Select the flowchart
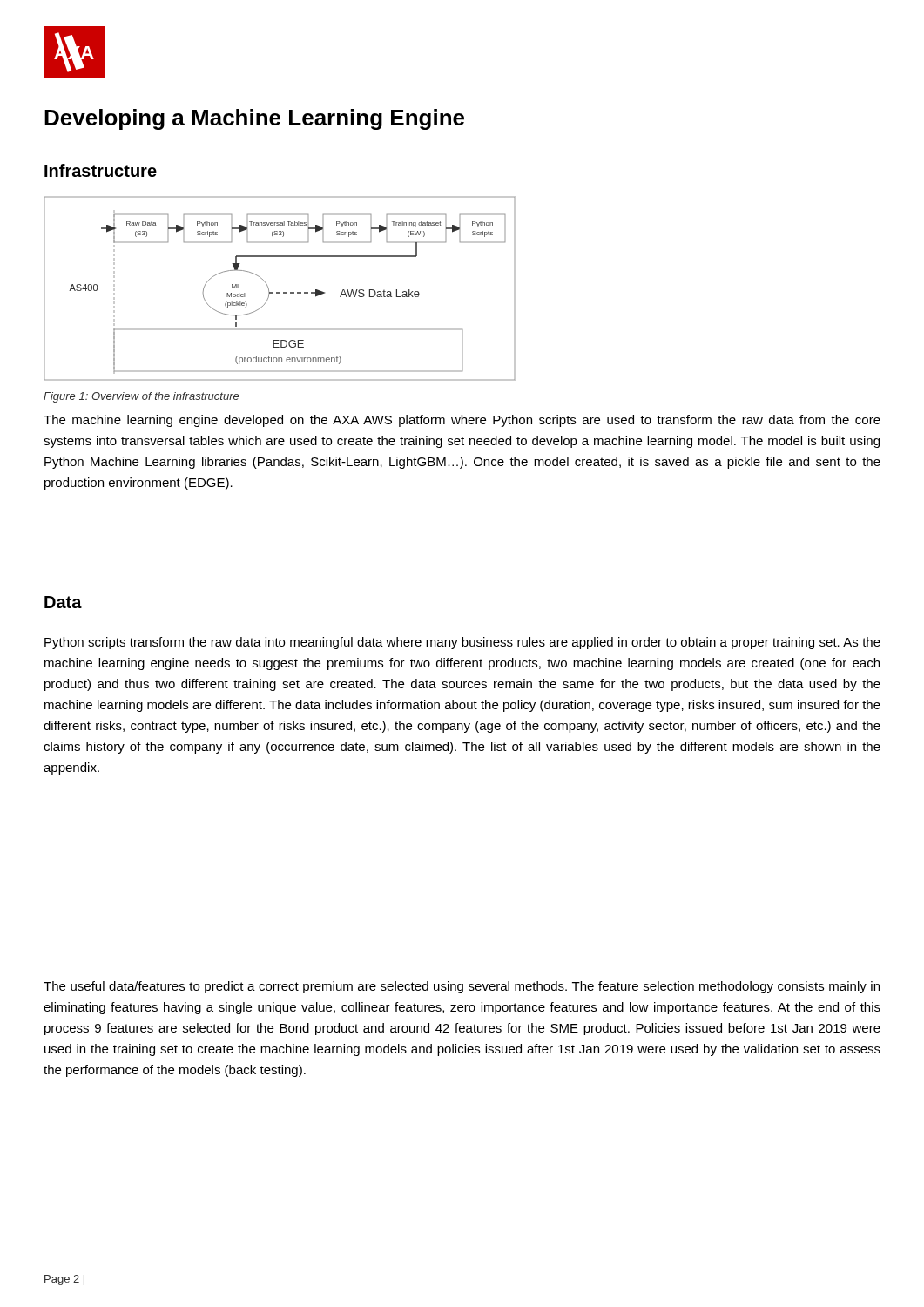 [x=279, y=290]
